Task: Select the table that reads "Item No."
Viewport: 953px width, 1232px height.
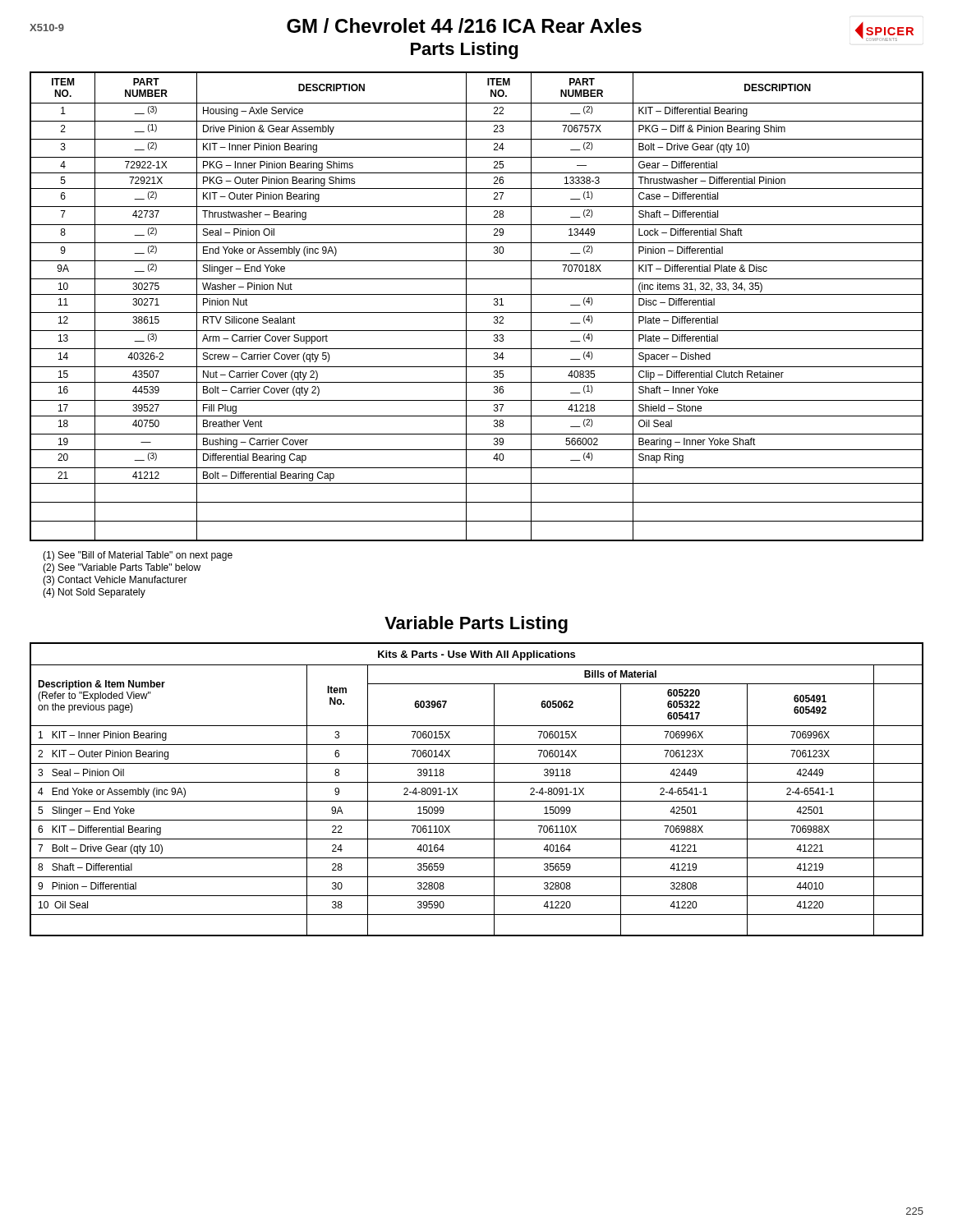Action: pyautogui.click(x=476, y=789)
